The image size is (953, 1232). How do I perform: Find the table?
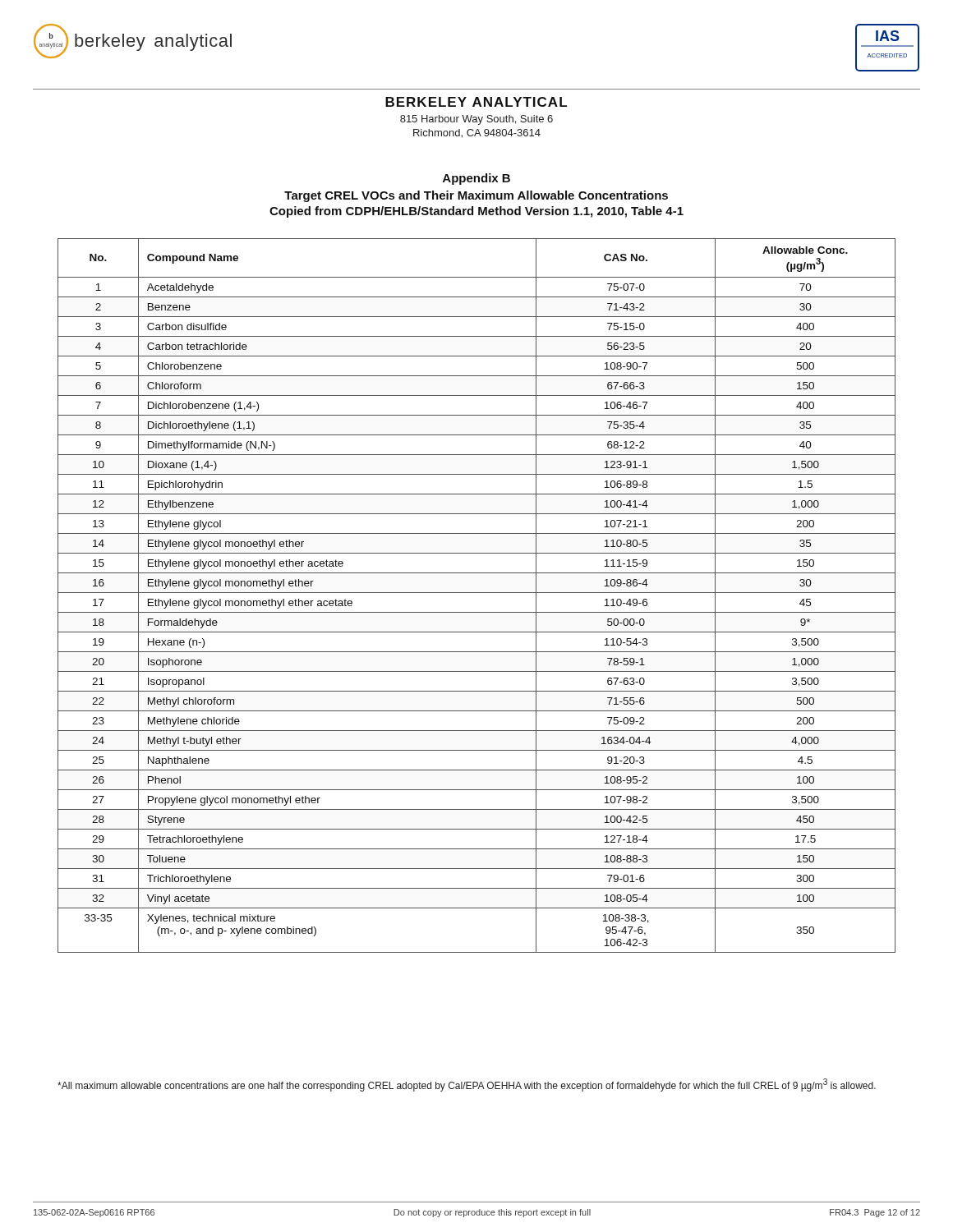tap(476, 595)
